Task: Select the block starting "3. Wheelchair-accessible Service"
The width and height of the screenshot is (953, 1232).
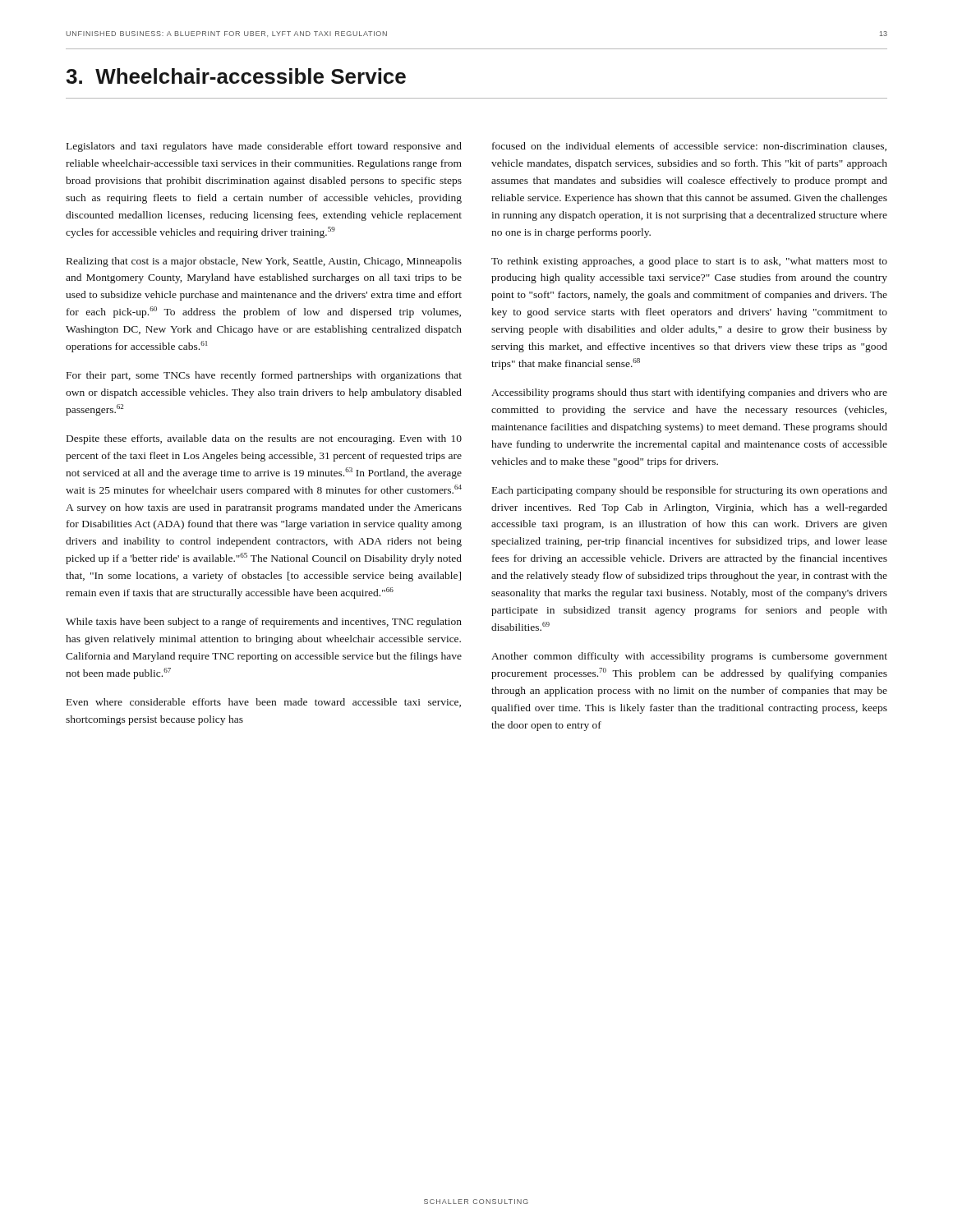Action: [236, 76]
